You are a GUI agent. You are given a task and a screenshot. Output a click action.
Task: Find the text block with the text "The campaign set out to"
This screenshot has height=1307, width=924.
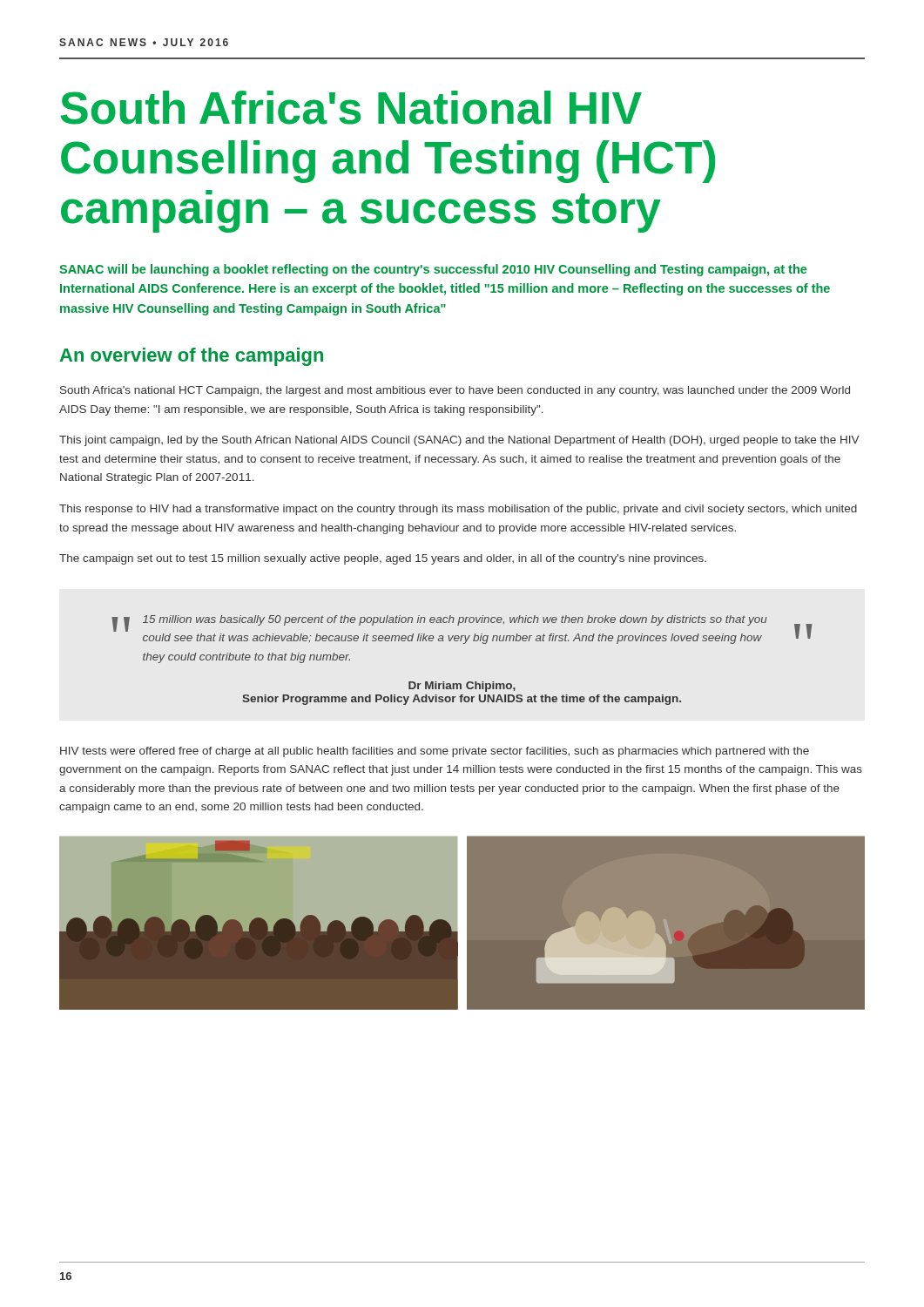(383, 558)
